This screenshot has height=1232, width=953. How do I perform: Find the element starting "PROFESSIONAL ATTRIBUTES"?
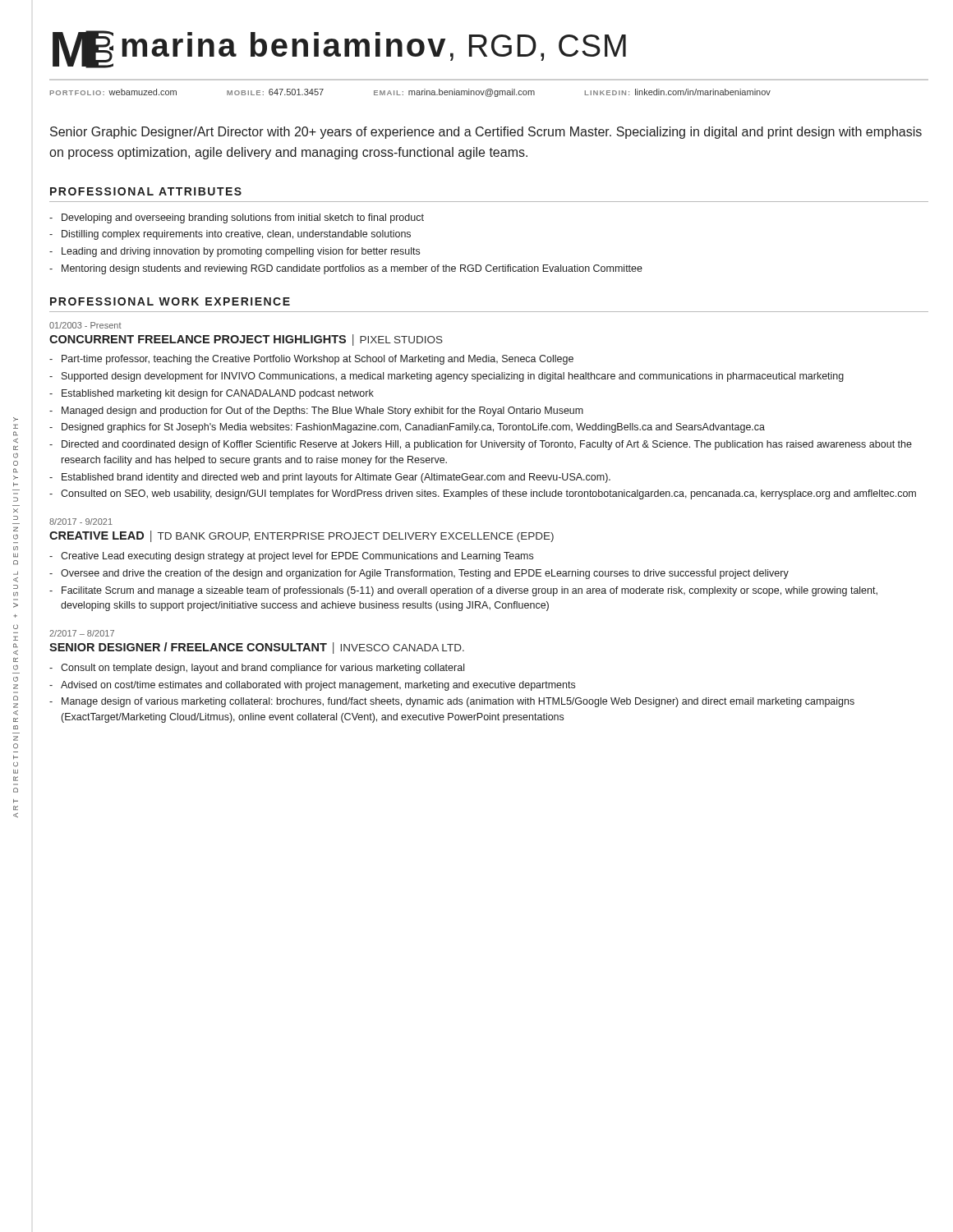[146, 191]
